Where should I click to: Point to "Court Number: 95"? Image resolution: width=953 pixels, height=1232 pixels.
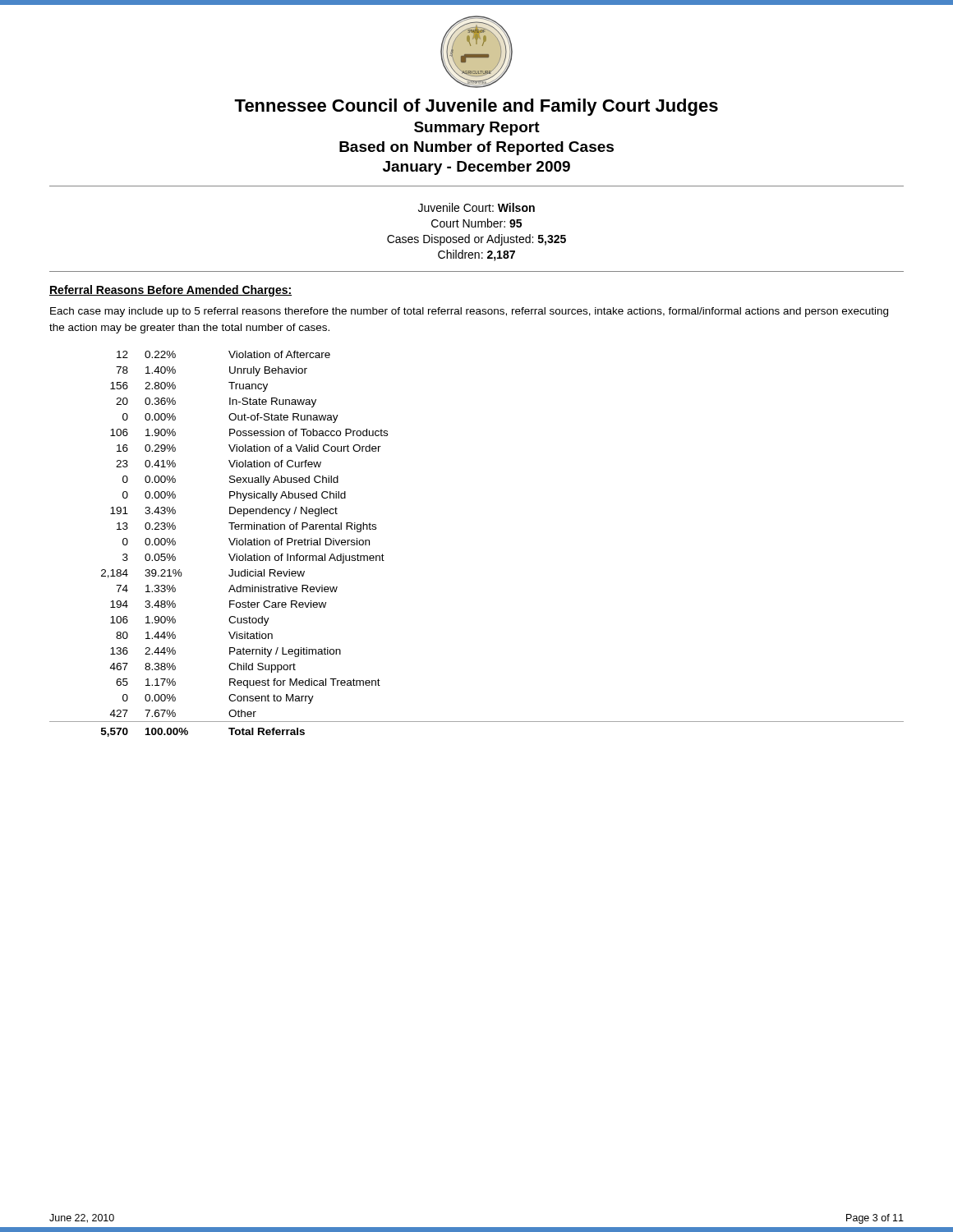pos(476,223)
